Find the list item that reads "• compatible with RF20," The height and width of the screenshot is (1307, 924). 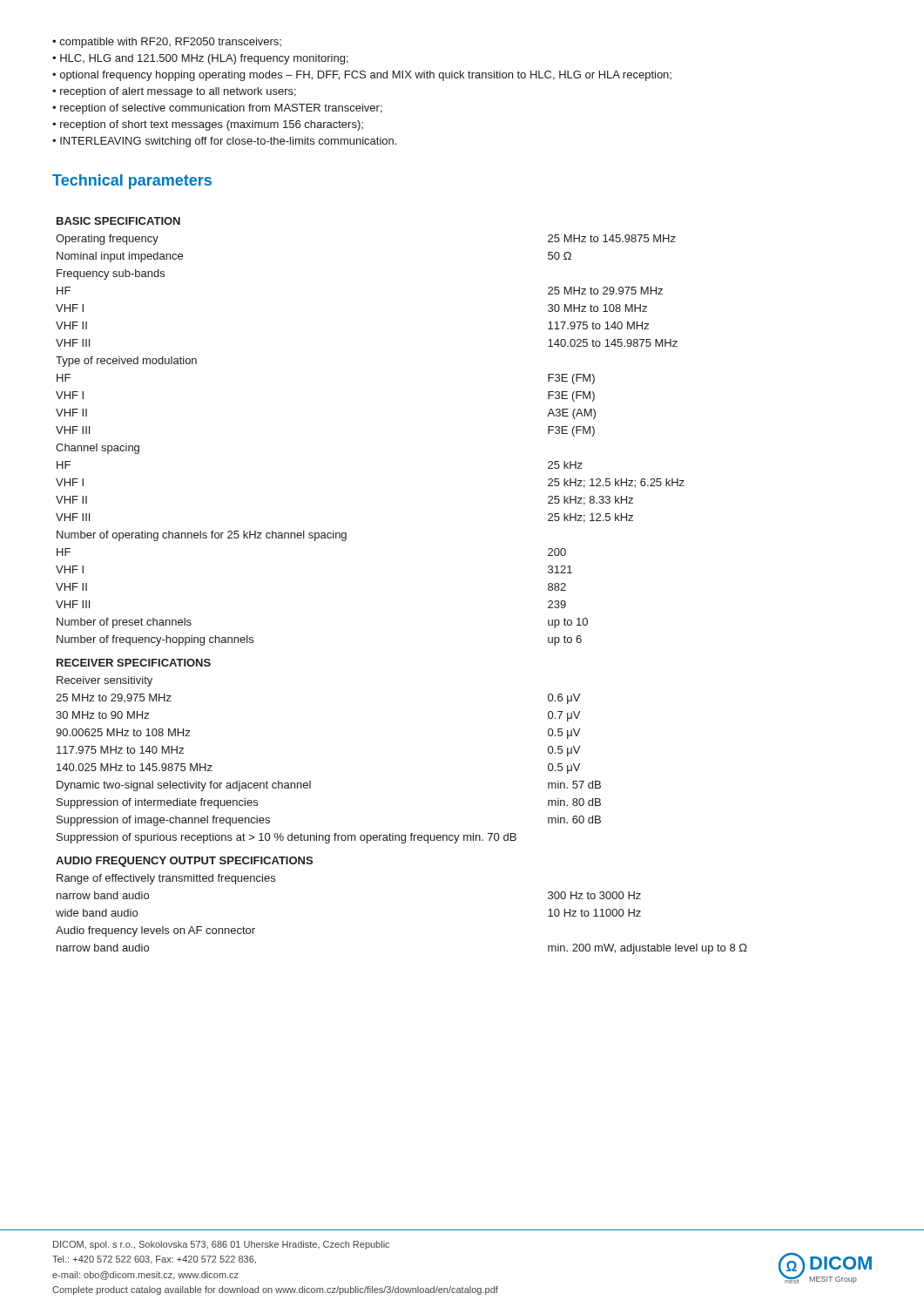click(x=167, y=41)
